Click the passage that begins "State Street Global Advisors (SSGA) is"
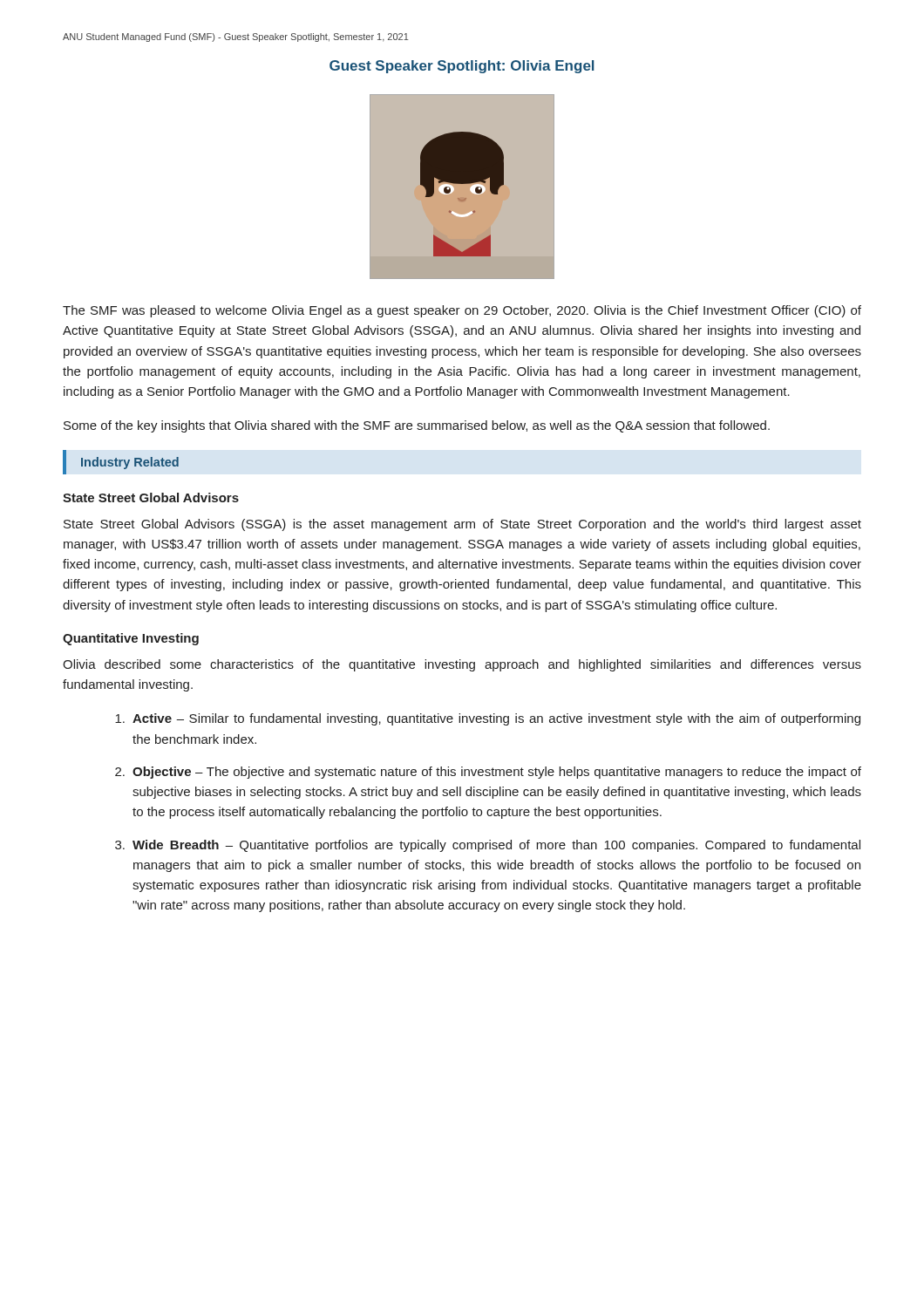Screen dimensions: 1308x924 pyautogui.click(x=462, y=564)
